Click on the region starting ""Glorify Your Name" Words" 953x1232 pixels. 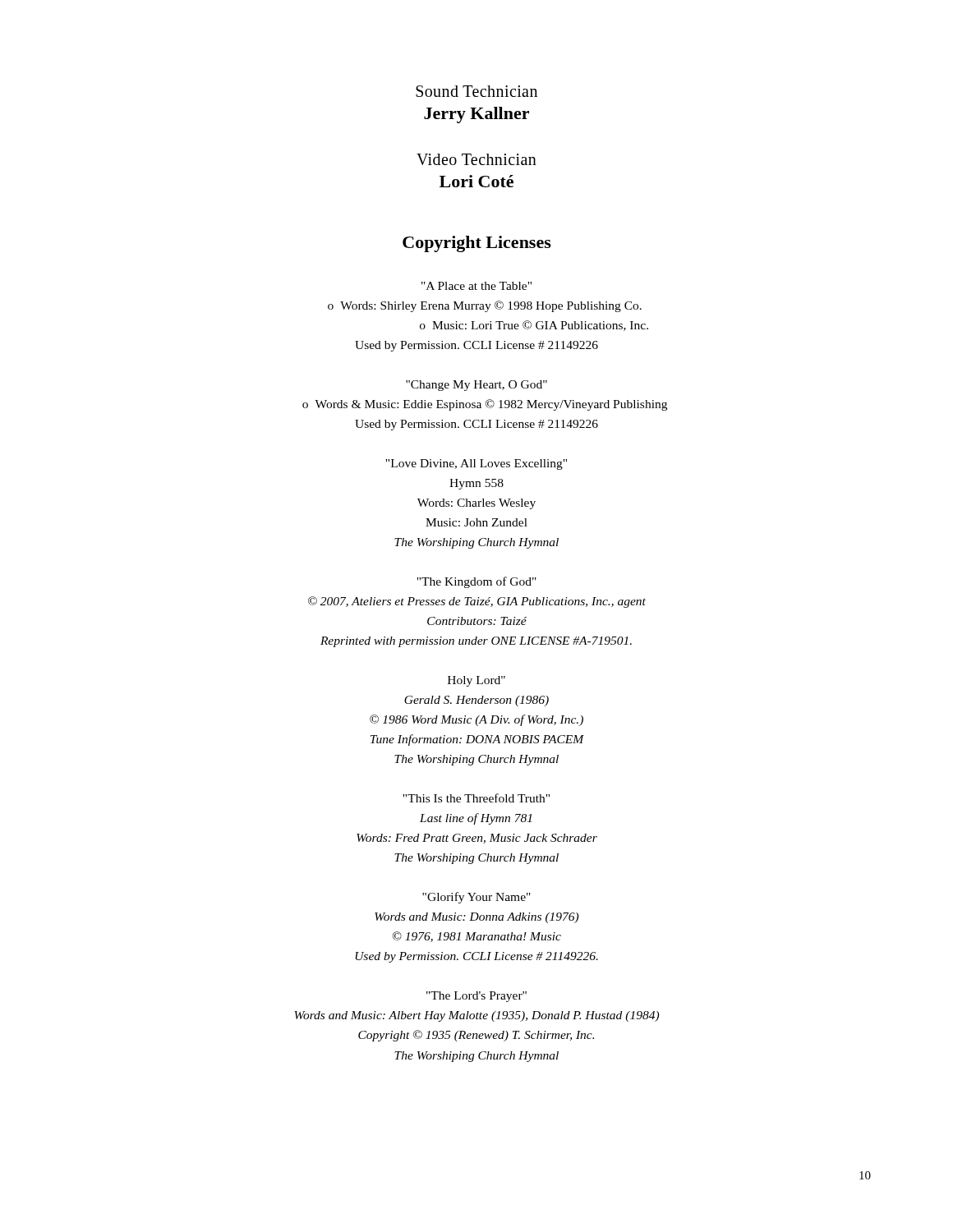[476, 926]
